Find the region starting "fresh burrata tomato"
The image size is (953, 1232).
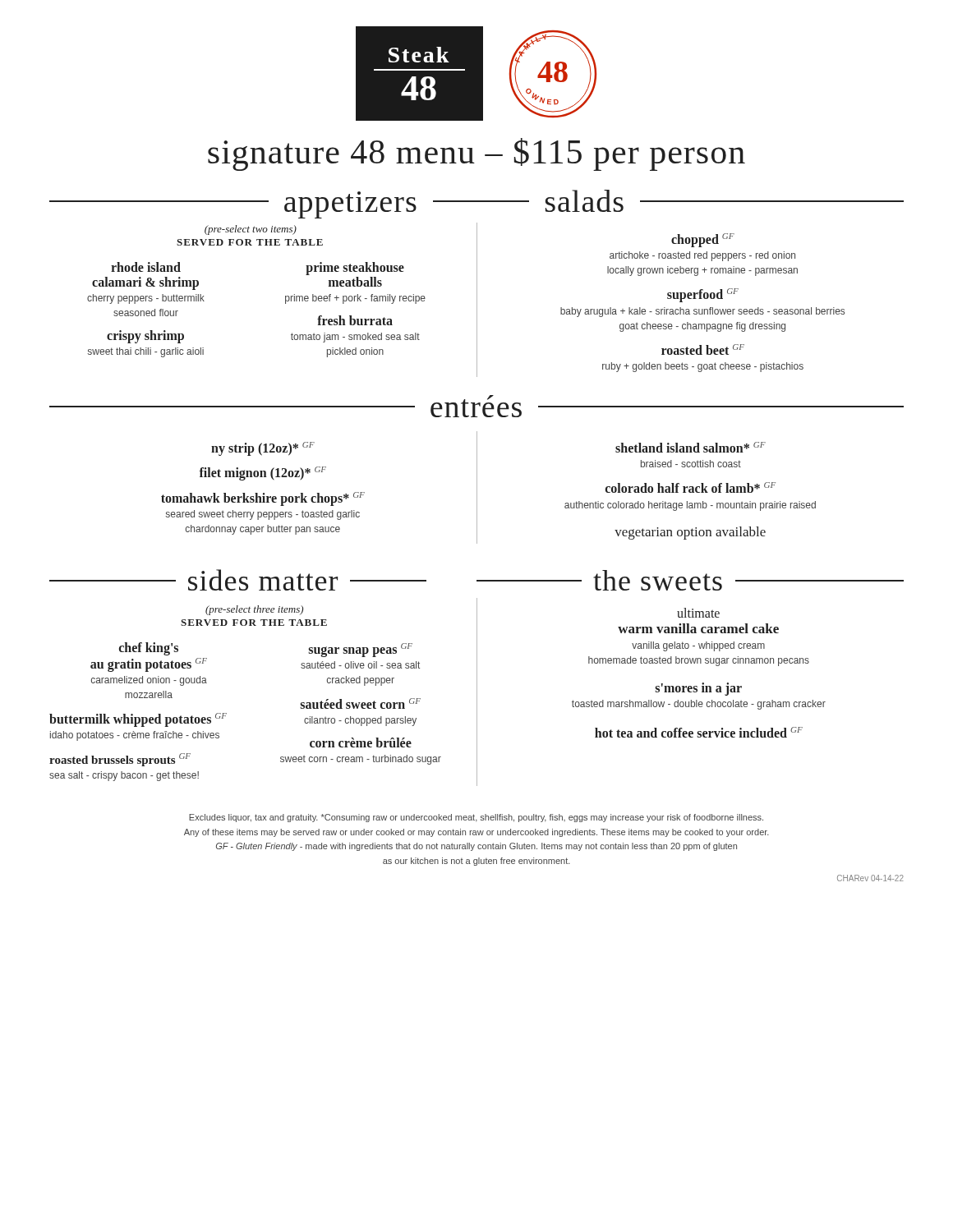coord(355,336)
